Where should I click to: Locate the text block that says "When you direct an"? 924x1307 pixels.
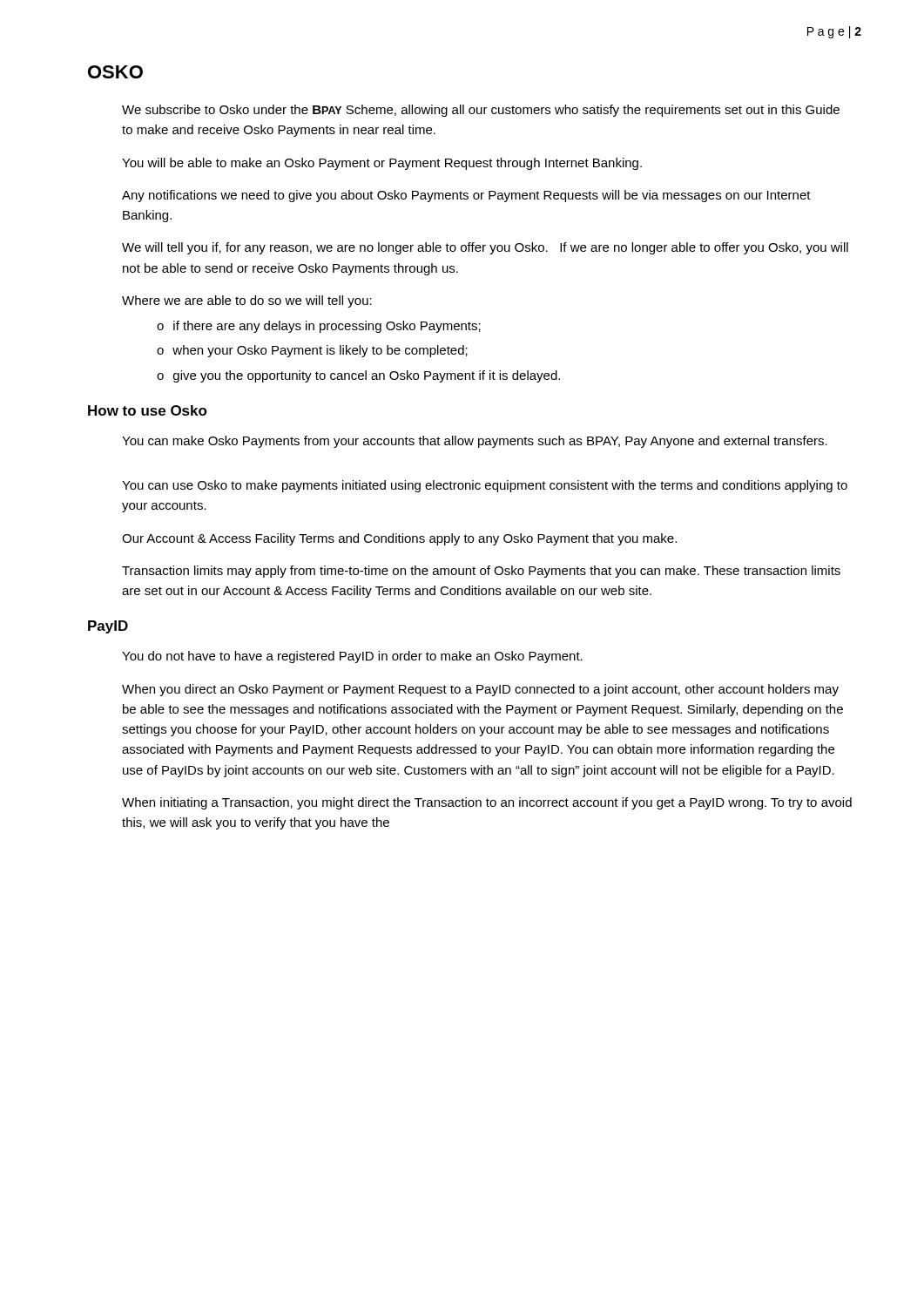pos(483,729)
